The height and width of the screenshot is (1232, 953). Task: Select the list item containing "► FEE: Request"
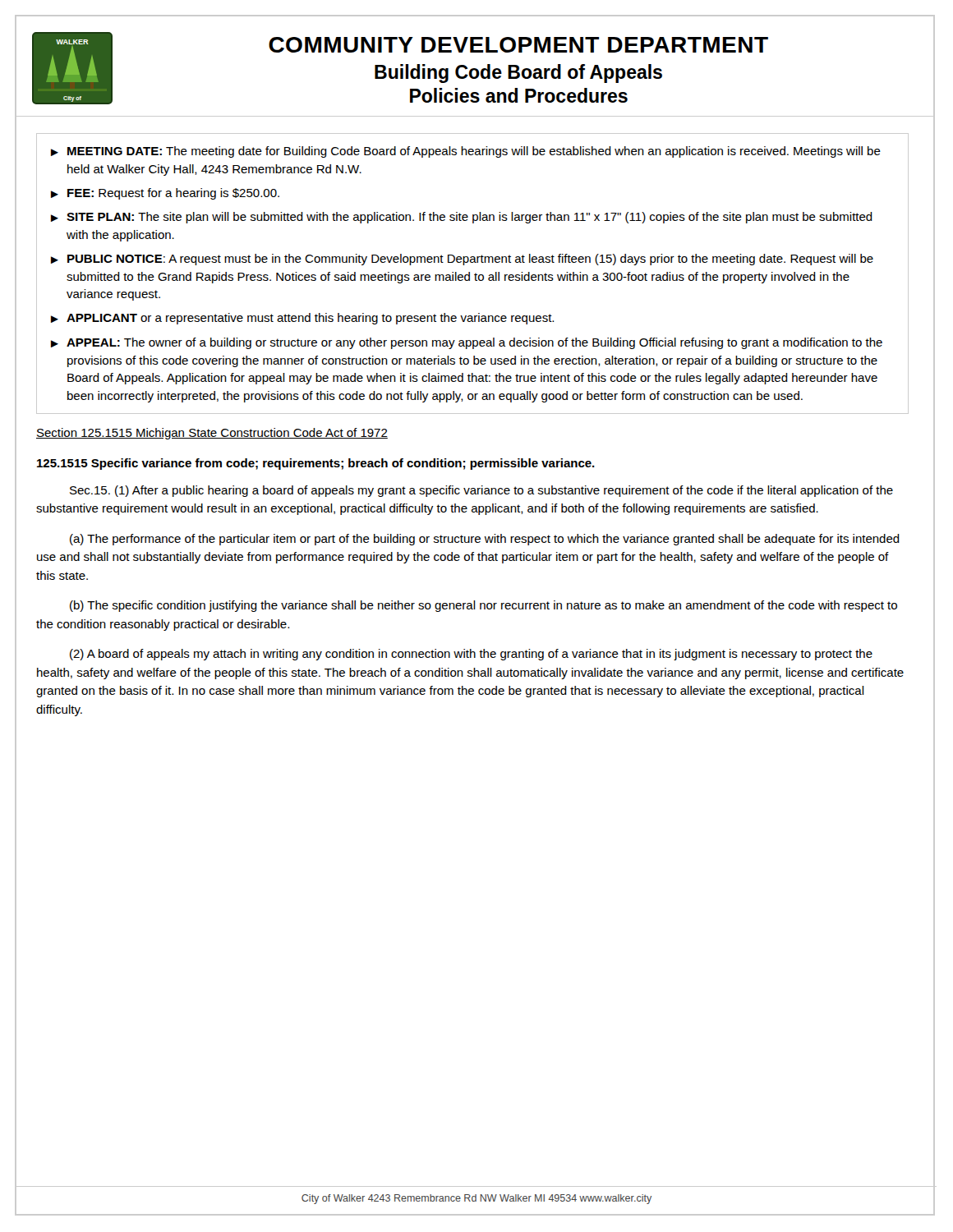tap(165, 194)
